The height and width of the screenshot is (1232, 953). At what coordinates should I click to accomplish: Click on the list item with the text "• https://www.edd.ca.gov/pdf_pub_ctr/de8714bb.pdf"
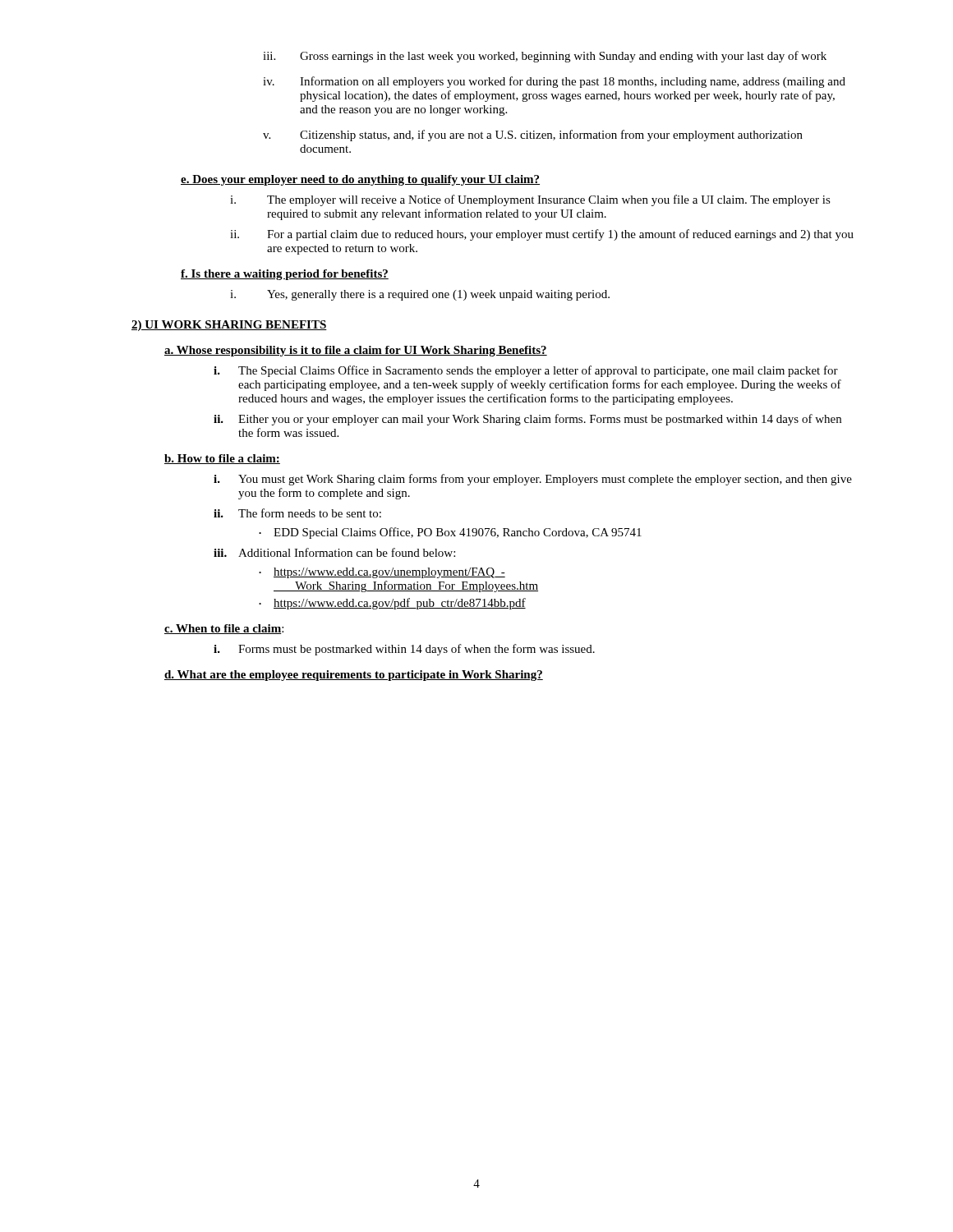392,604
